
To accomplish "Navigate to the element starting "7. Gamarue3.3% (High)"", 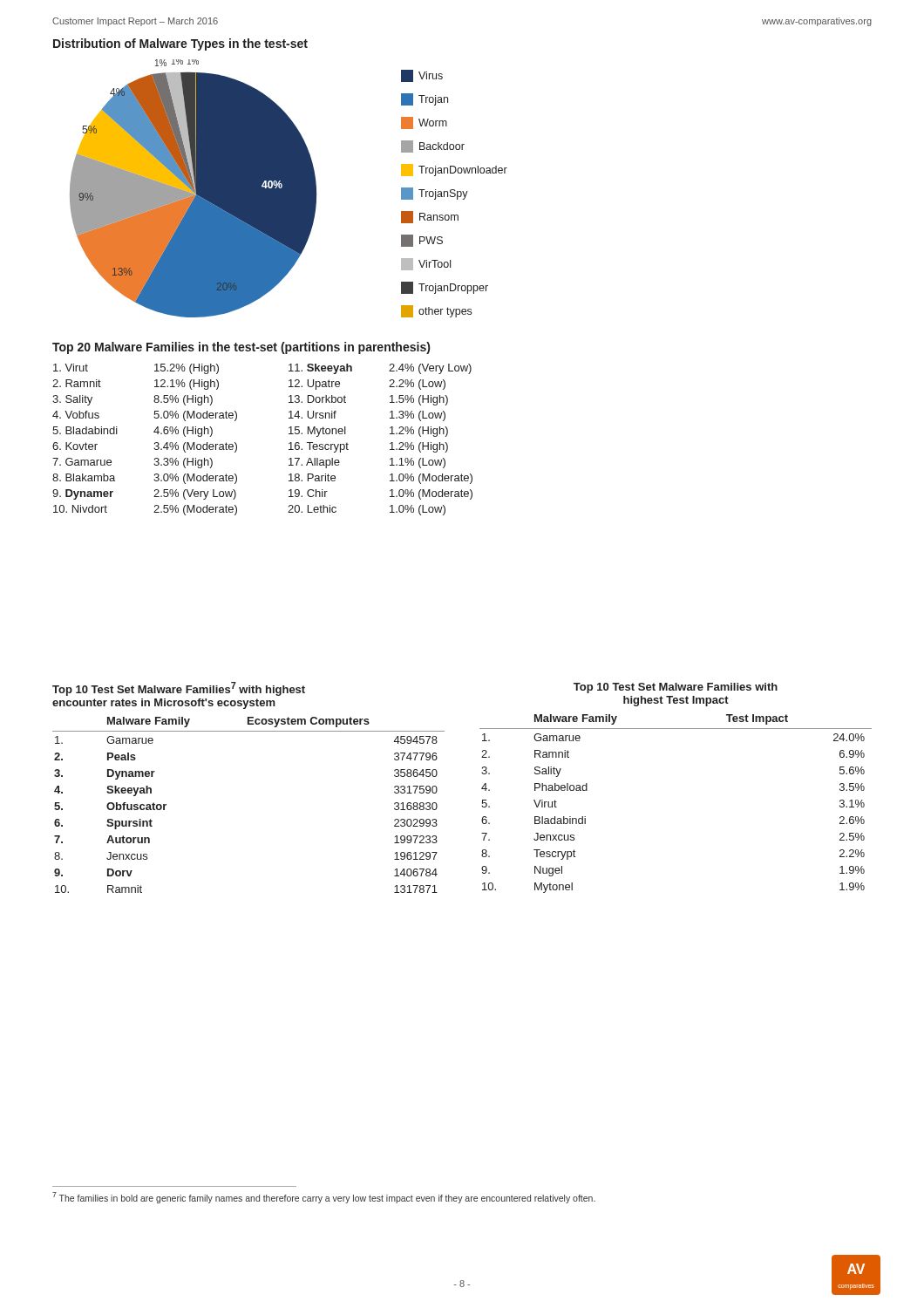I will (82, 463).
